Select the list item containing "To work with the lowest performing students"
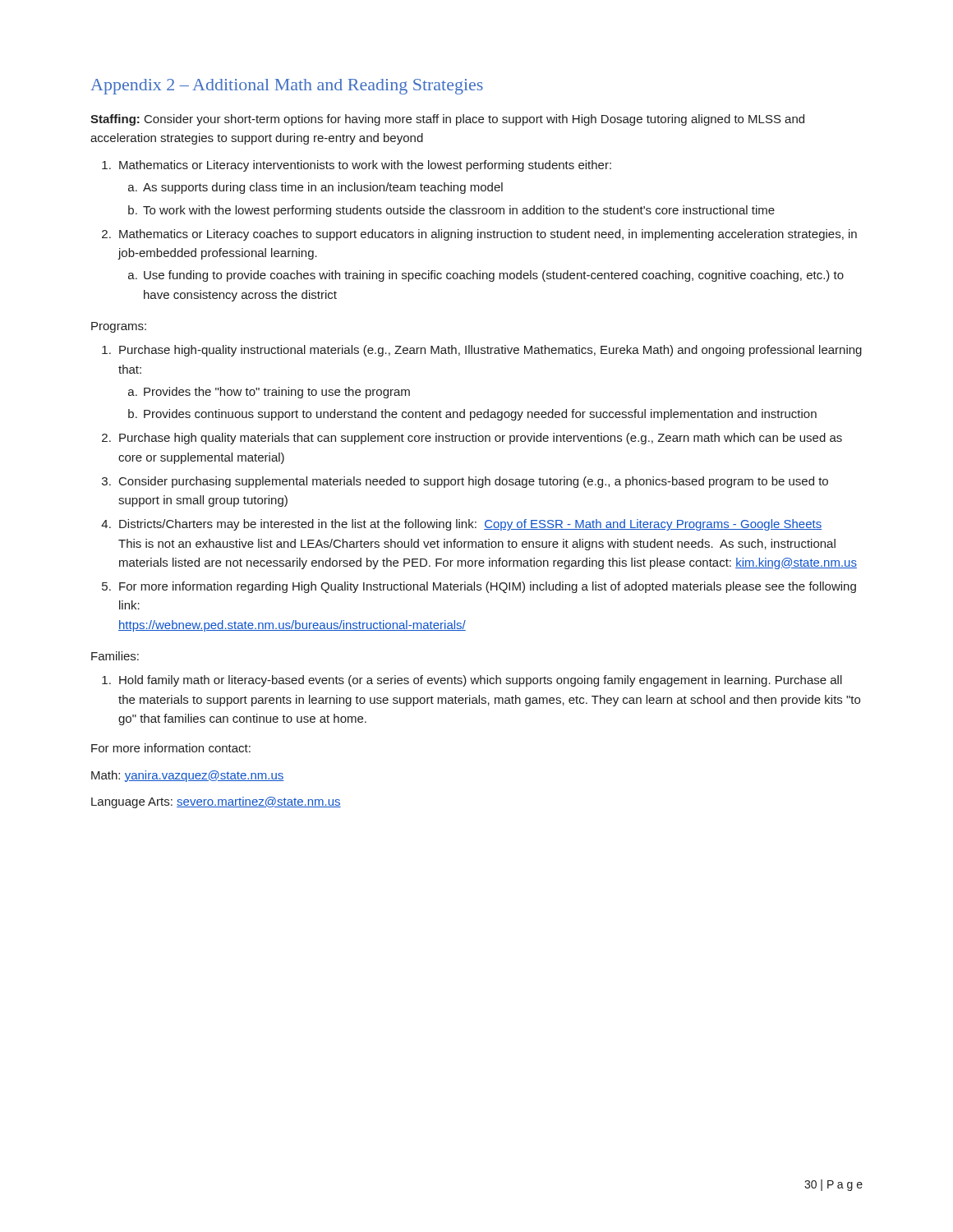The width and height of the screenshot is (953, 1232). [459, 209]
